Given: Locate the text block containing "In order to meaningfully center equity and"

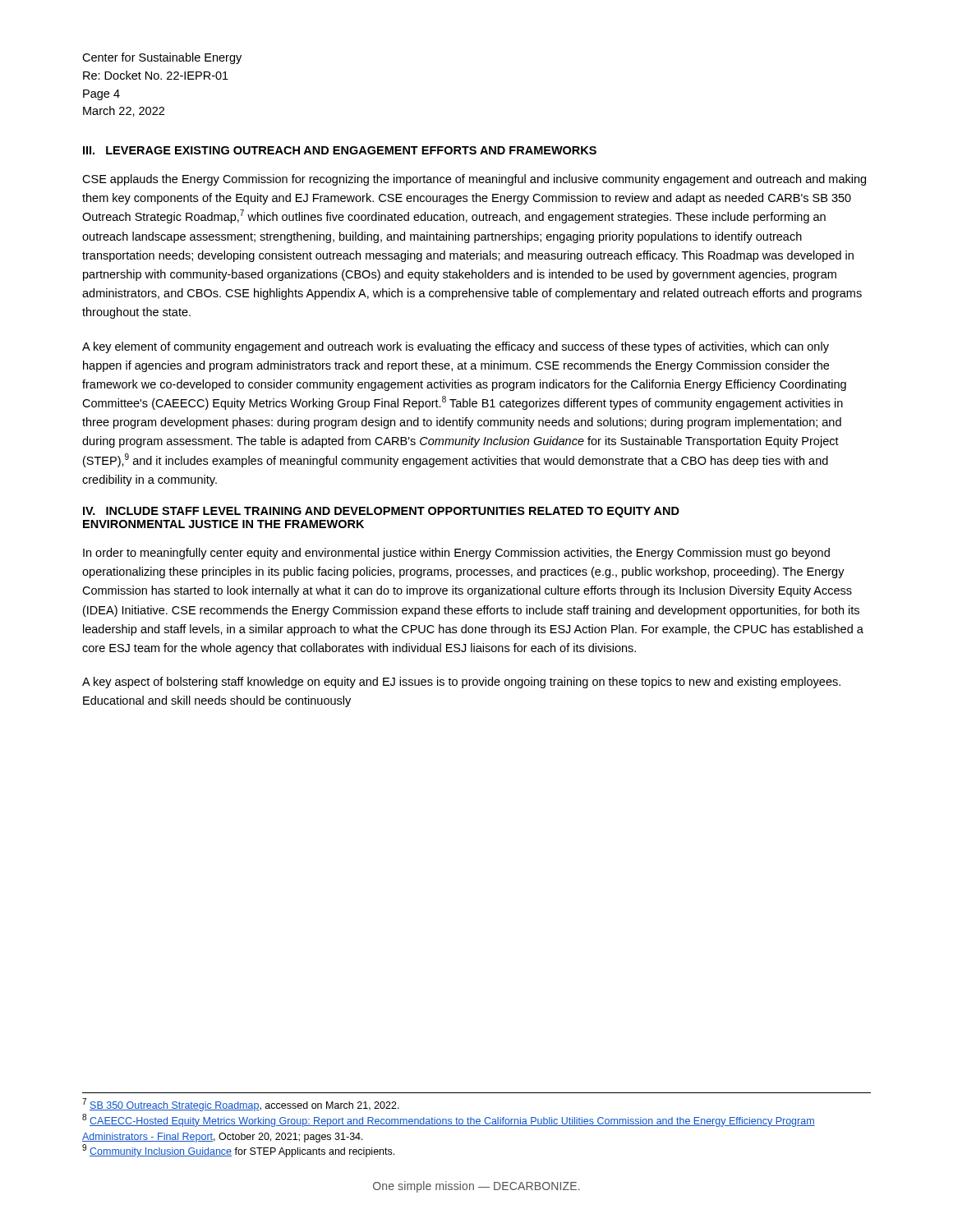Looking at the screenshot, I should [x=473, y=600].
